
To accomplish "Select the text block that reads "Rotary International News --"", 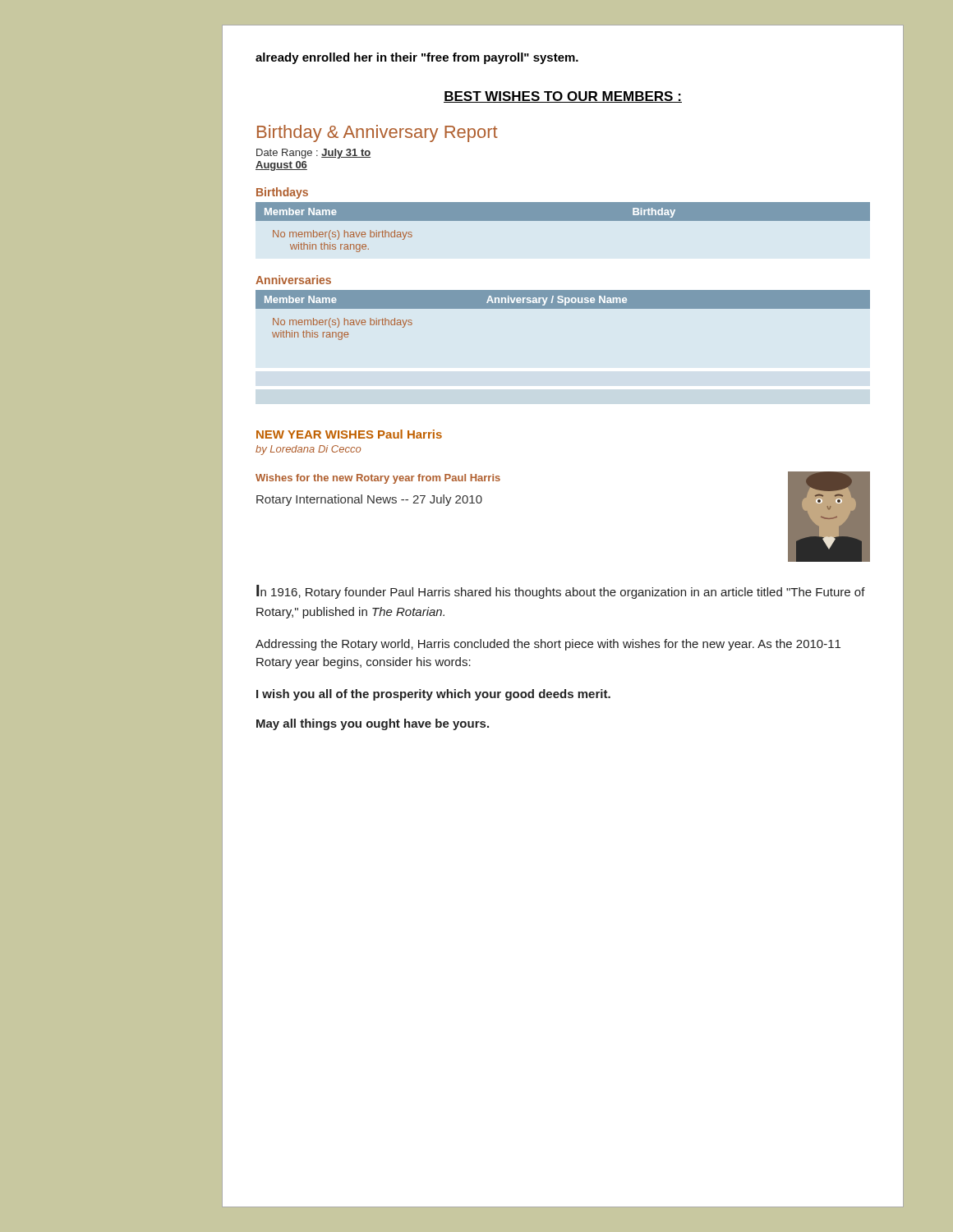I will 369,500.
